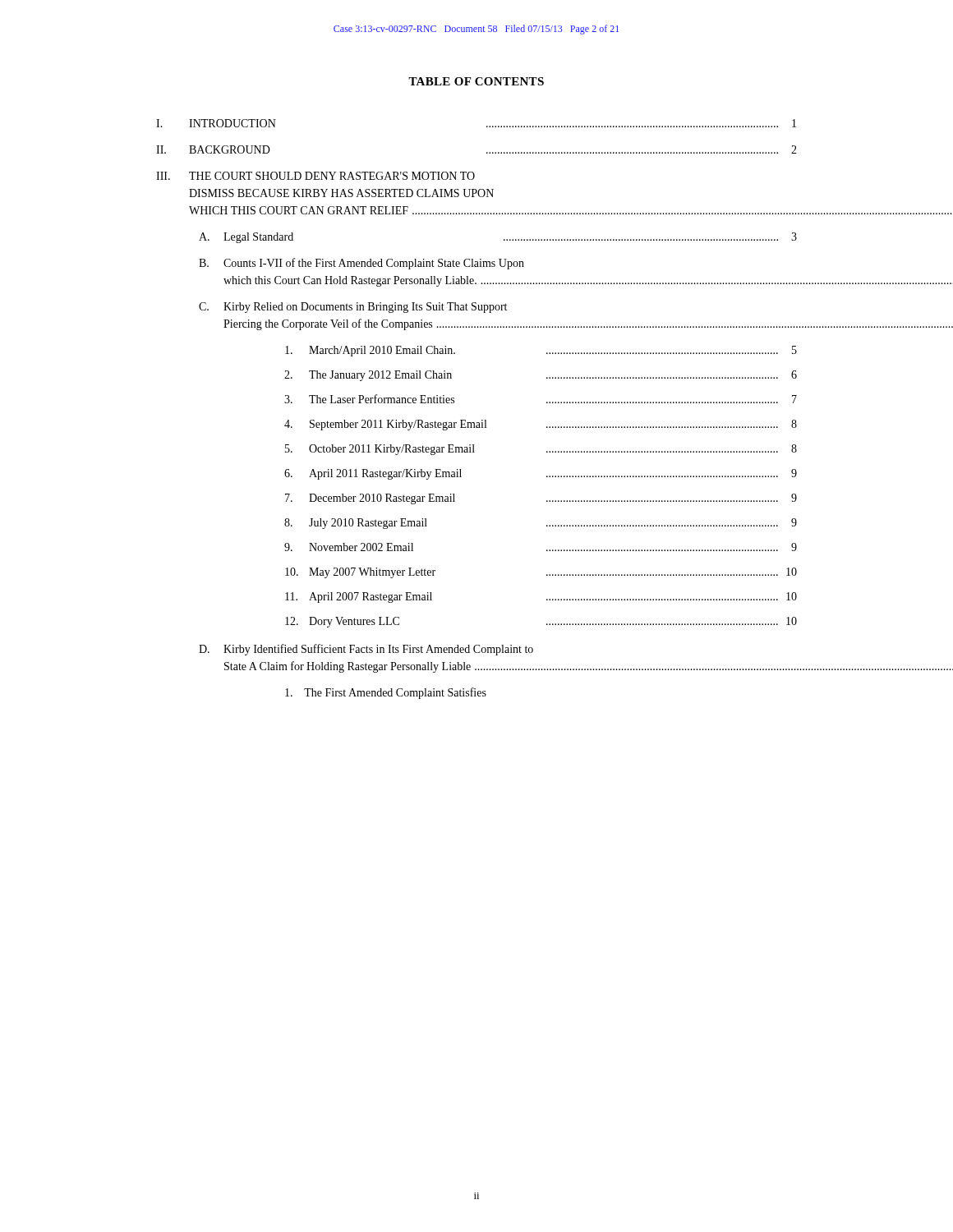The width and height of the screenshot is (953, 1232).
Task: Locate the text starting "TABLE OF CONTENTS"
Action: click(x=476, y=81)
